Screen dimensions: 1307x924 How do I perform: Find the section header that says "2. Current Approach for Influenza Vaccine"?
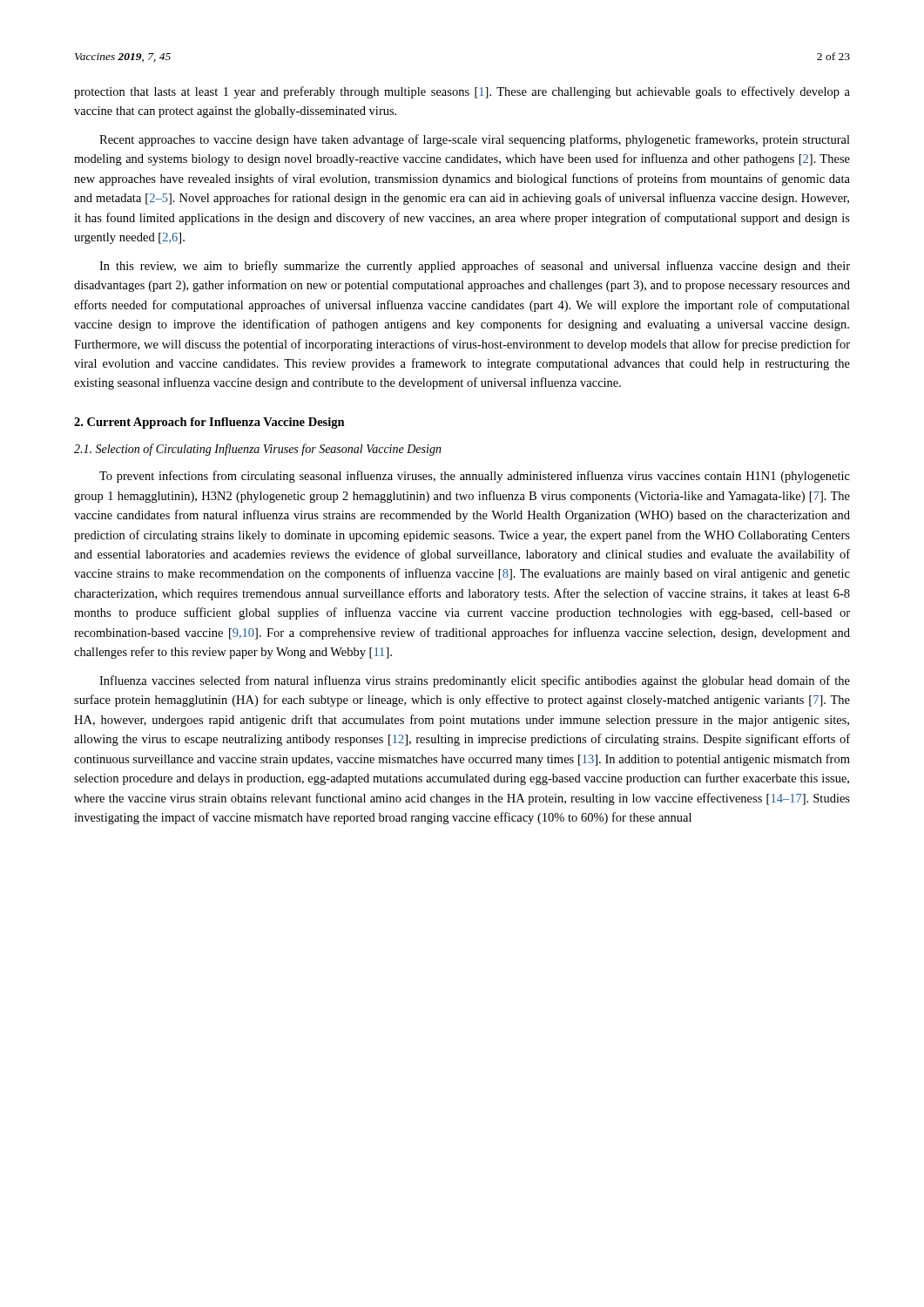(x=209, y=422)
